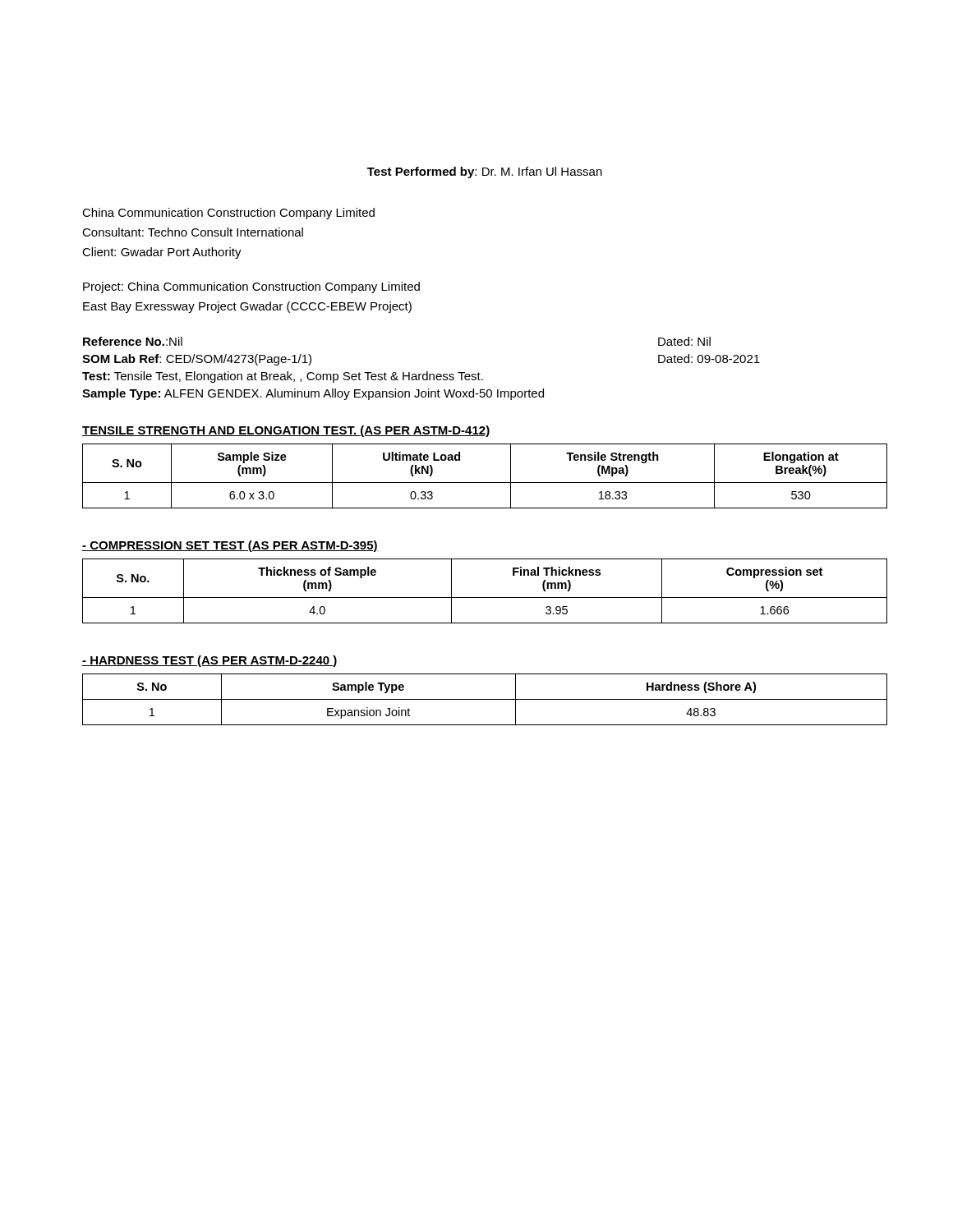Click on the table containing "Tensile Strength (Mpa)"
The height and width of the screenshot is (1232, 953).
click(x=485, y=476)
